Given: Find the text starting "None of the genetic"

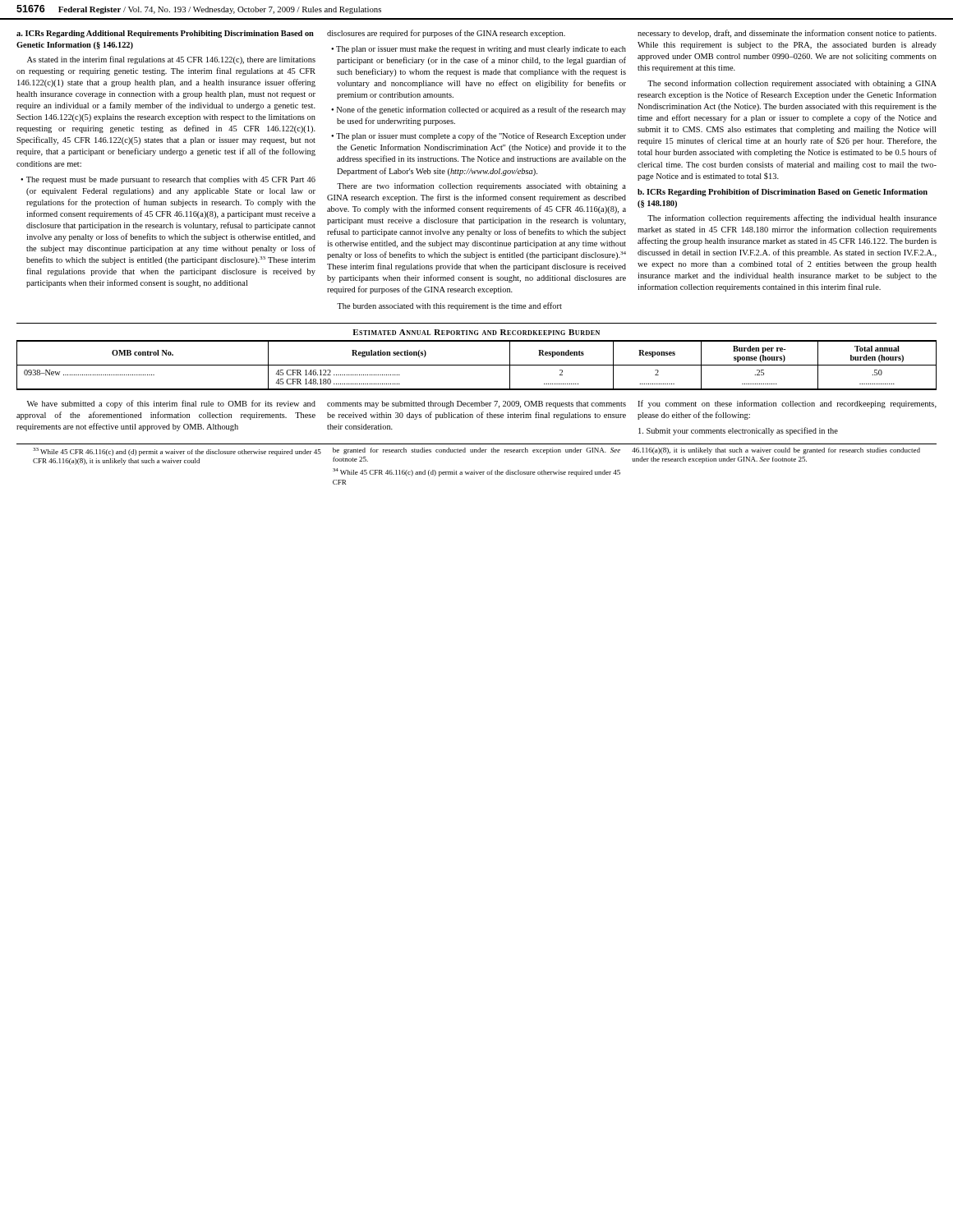Looking at the screenshot, I should 481,116.
